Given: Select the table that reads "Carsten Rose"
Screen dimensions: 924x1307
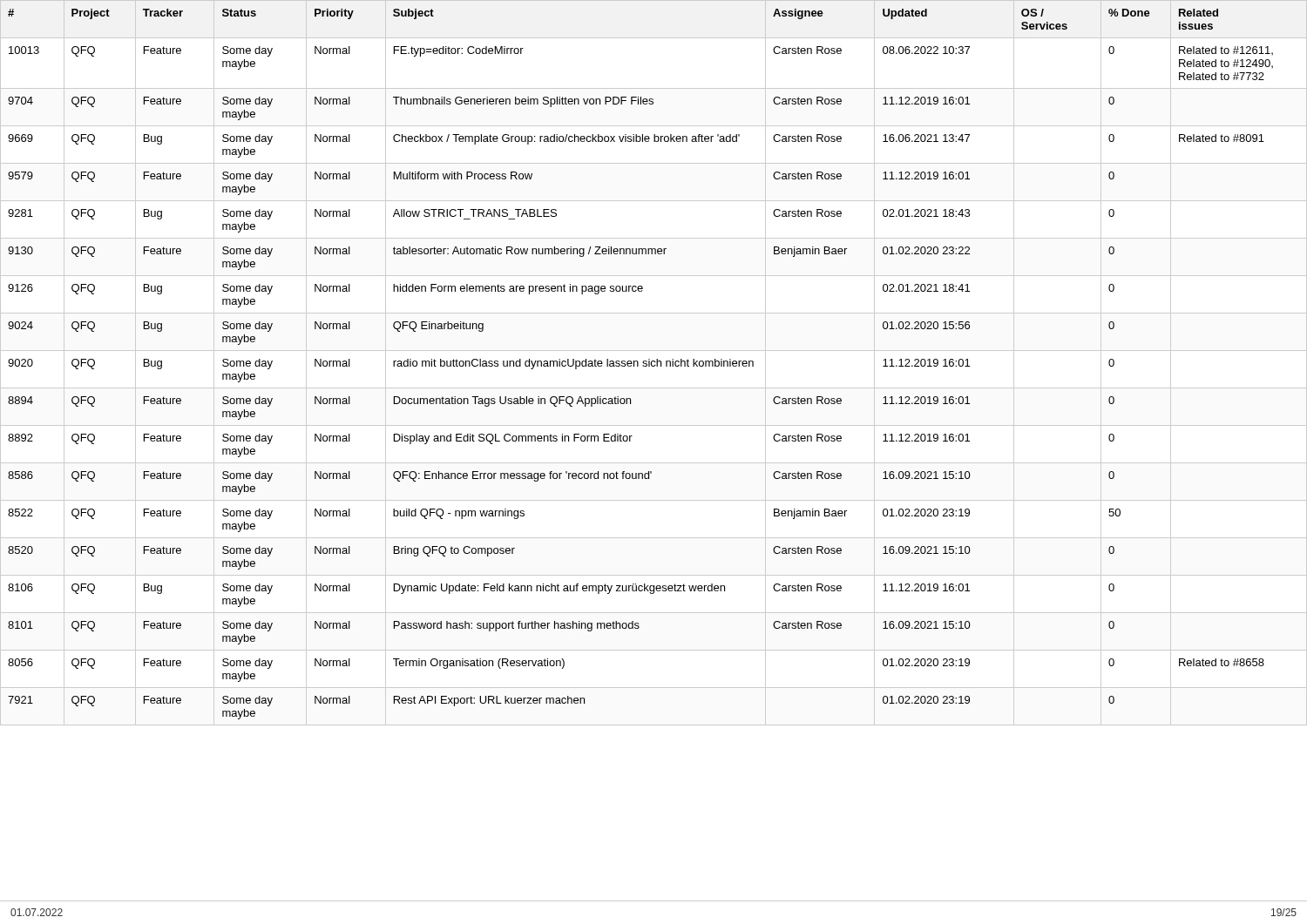Looking at the screenshot, I should click(654, 363).
